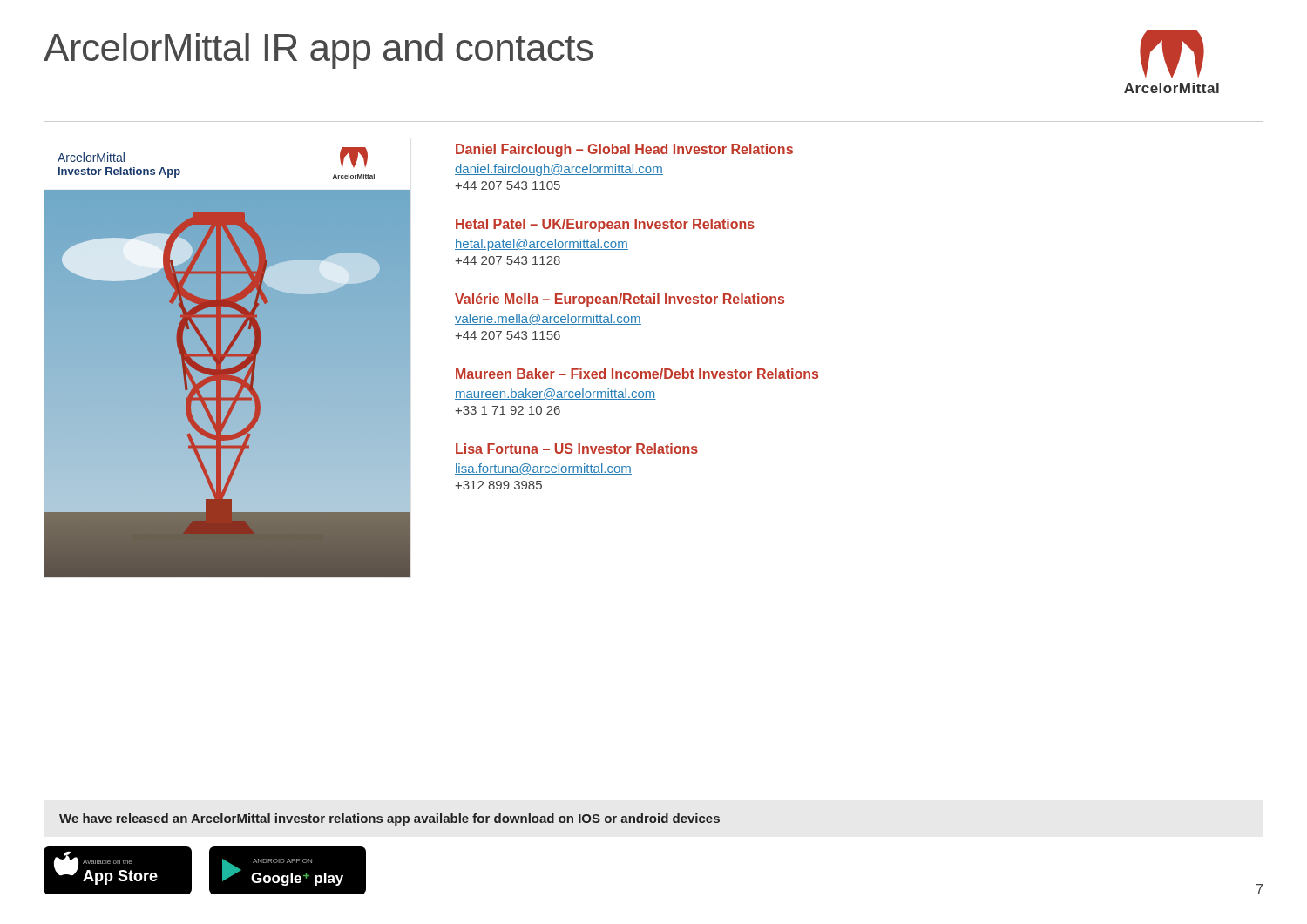The height and width of the screenshot is (924, 1307).
Task: Navigate to the text starting "We have released an ArcelorMittal investor"
Action: click(390, 818)
